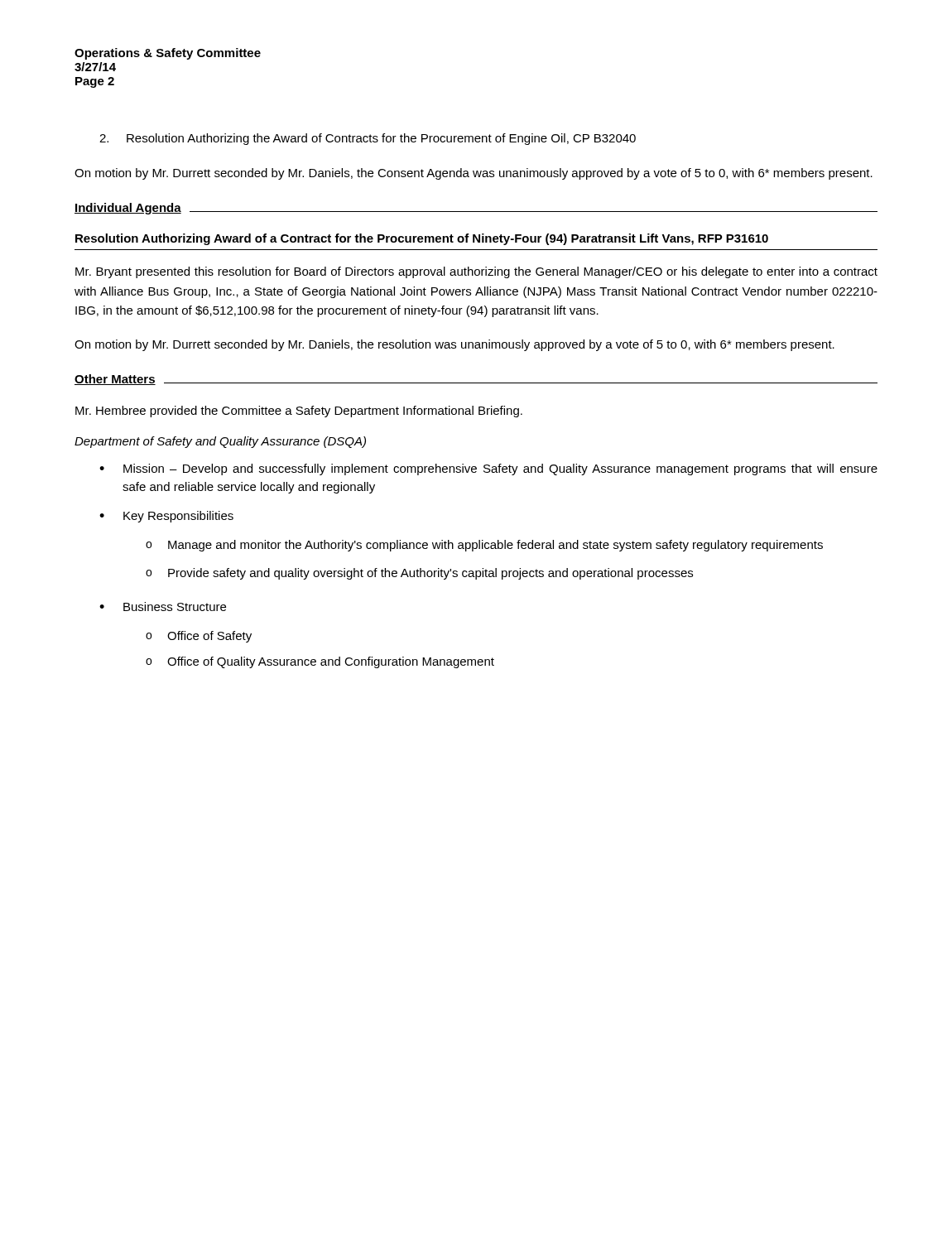Navigate to the passage starting "• Business Structure"
The width and height of the screenshot is (952, 1242).
click(x=163, y=607)
